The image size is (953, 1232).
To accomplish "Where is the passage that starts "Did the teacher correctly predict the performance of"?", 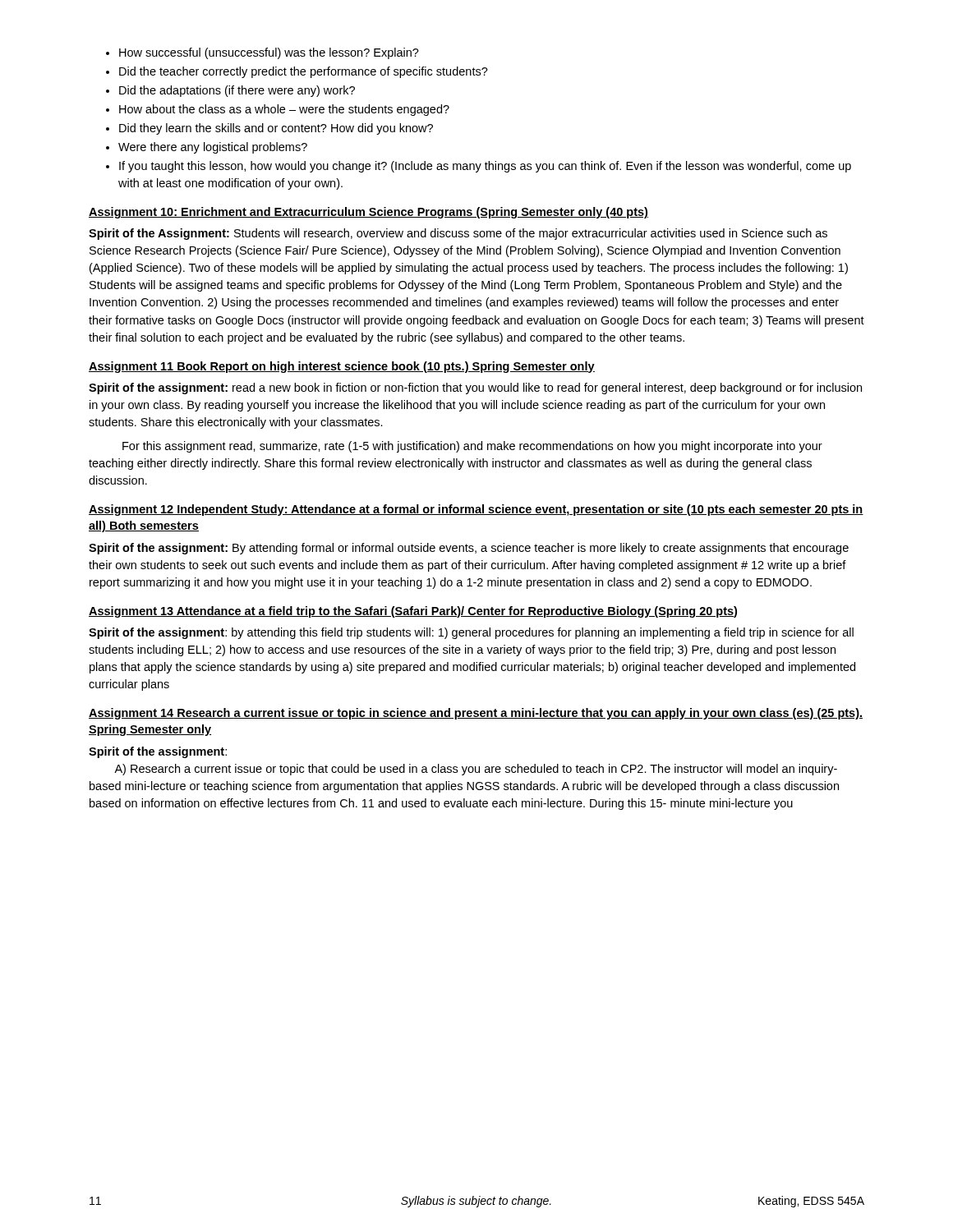I will point(303,71).
